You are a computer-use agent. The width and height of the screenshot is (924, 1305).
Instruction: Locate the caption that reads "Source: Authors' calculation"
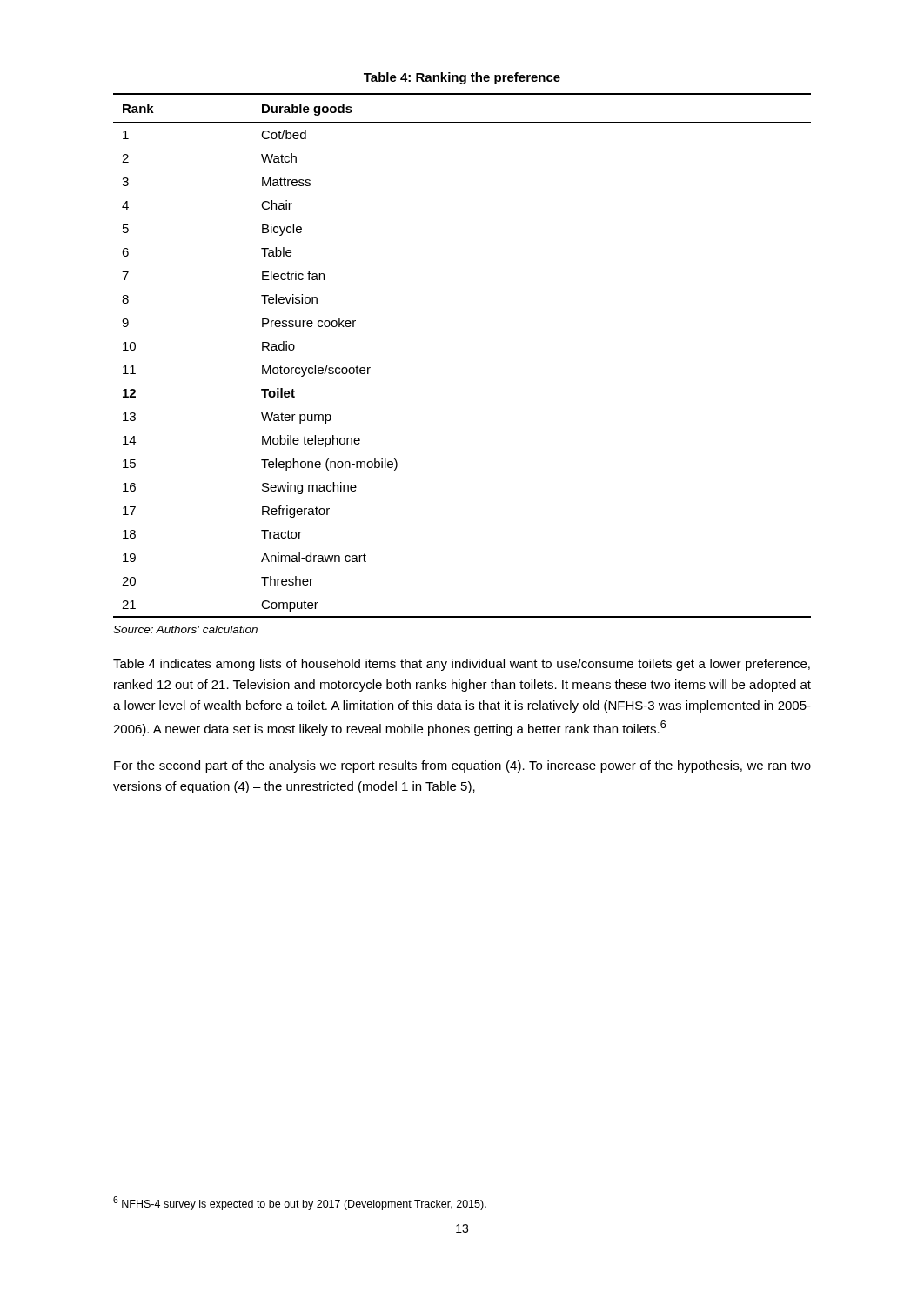[x=185, y=629]
